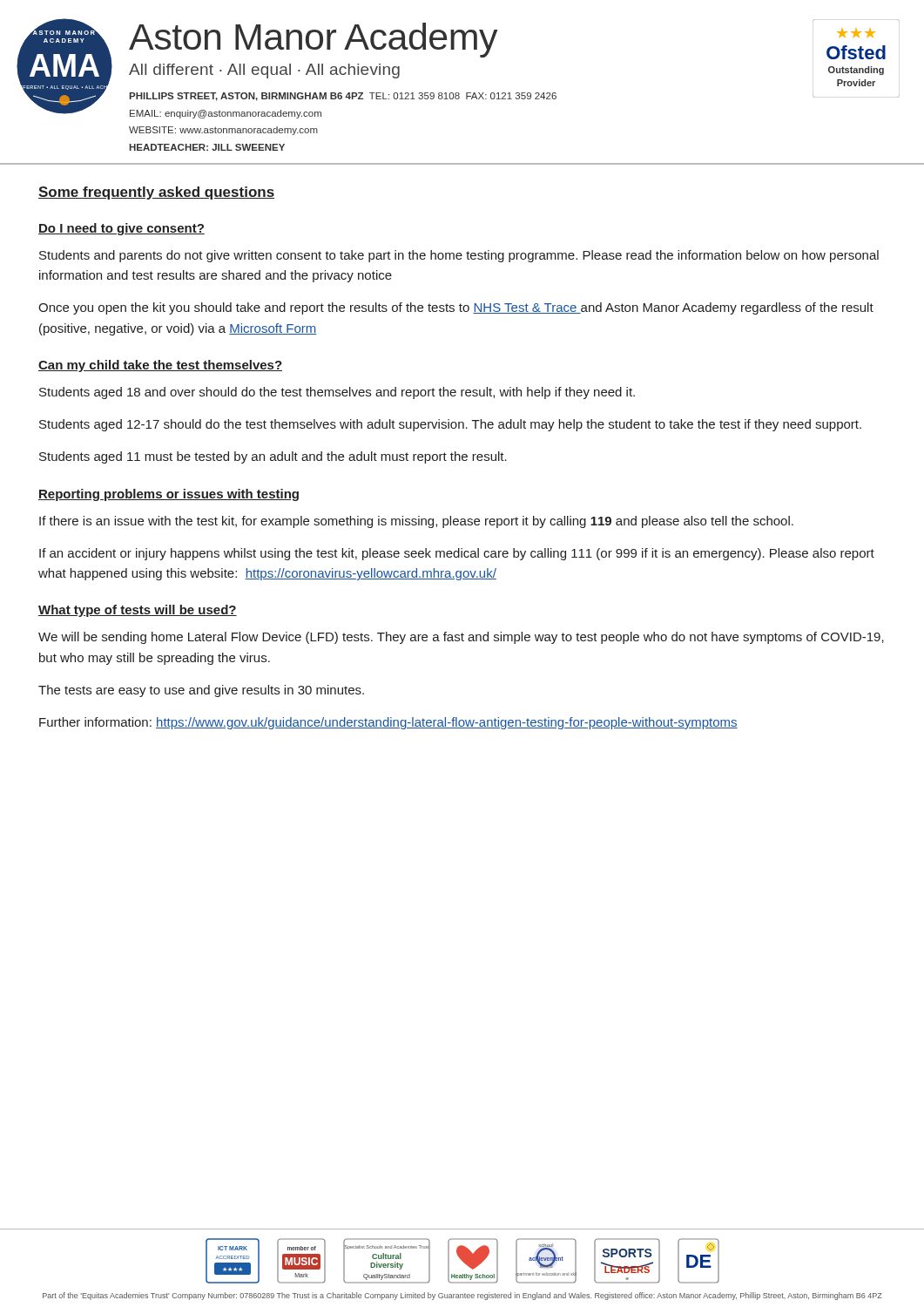
Task: Click where it says "Some frequently asked questions"
Action: click(x=156, y=192)
